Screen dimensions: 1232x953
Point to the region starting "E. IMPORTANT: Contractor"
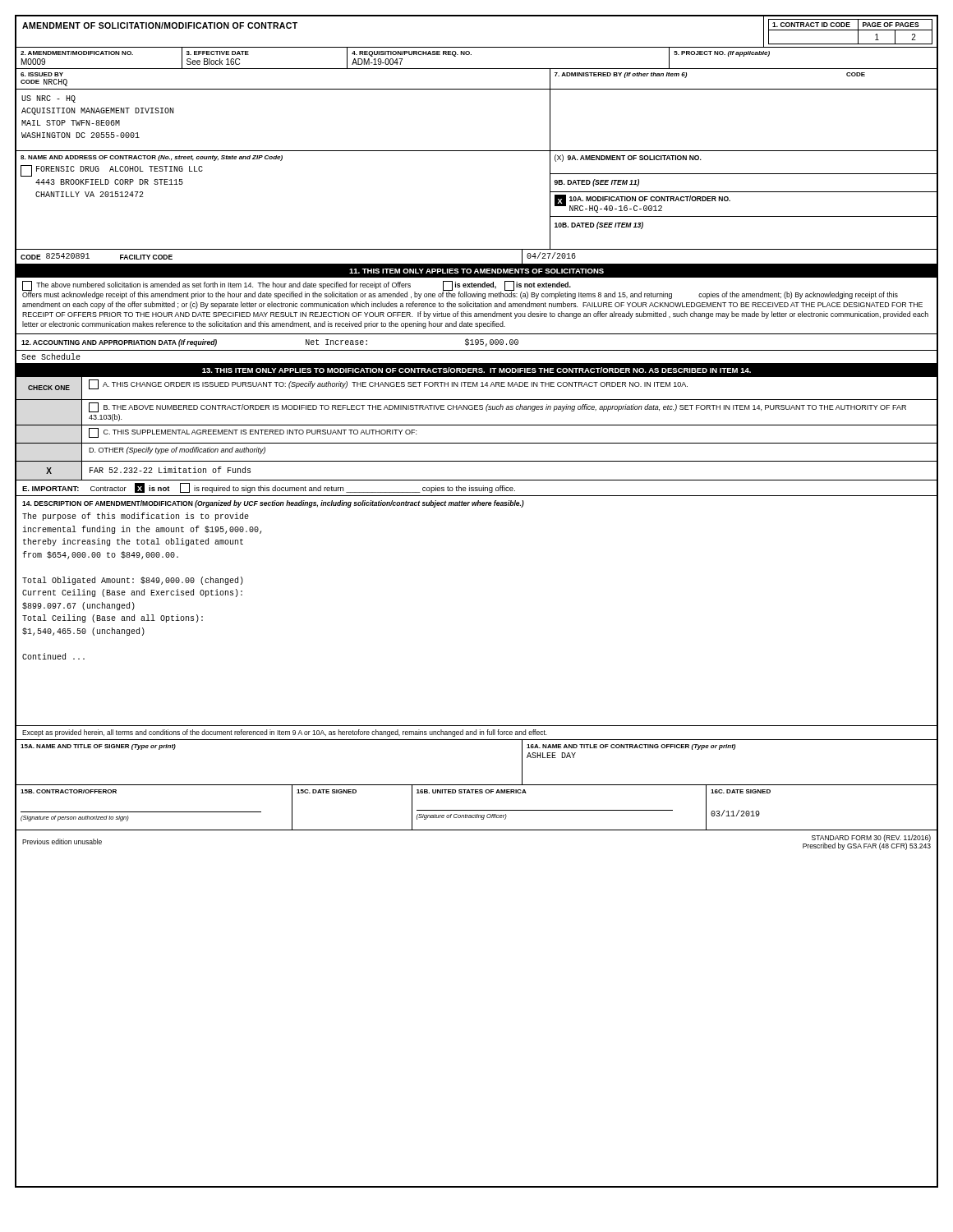tap(269, 488)
